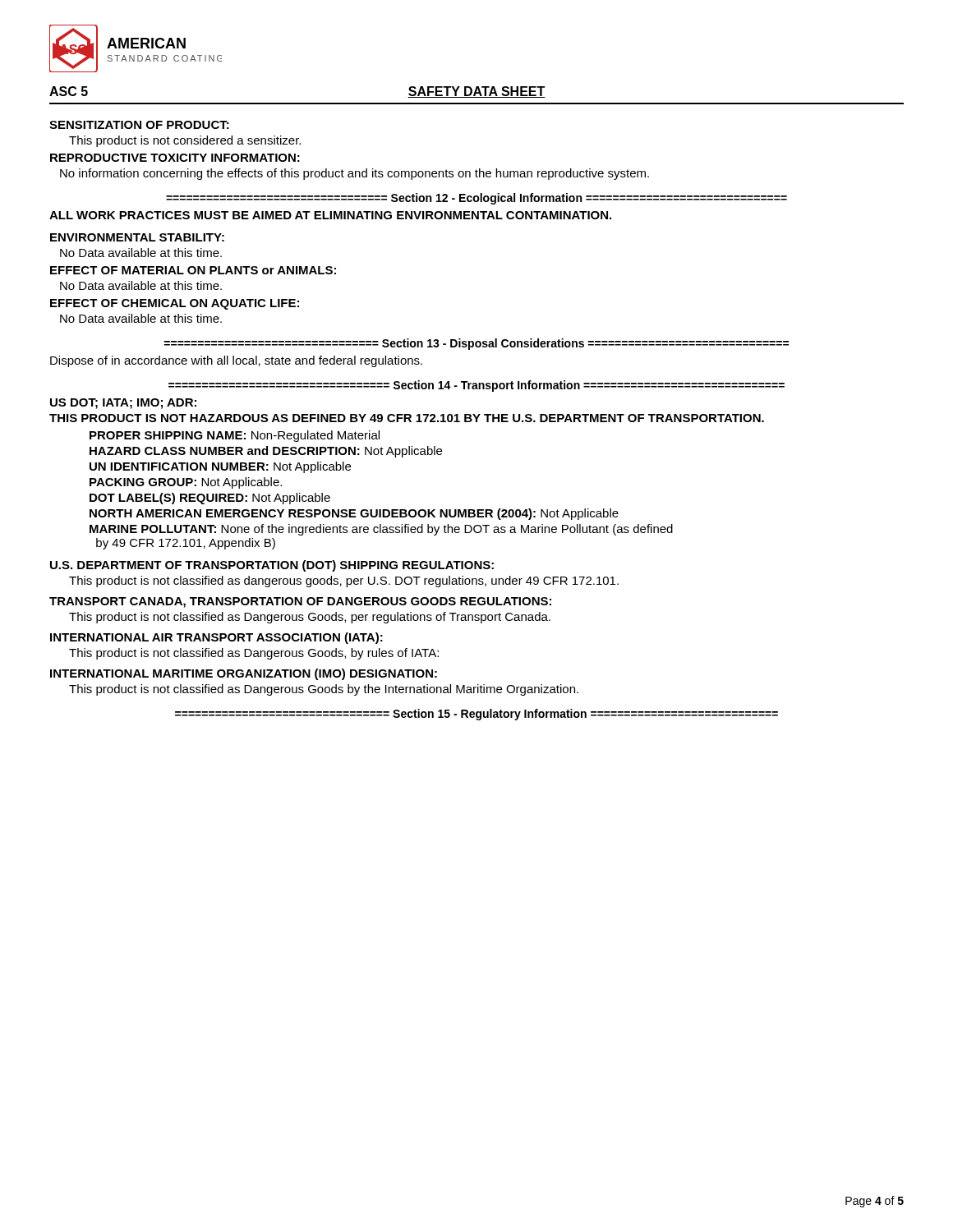This screenshot has height=1232, width=953.
Task: Click on the text block with the text "ALL WORK PRACTICES"
Action: point(331,215)
